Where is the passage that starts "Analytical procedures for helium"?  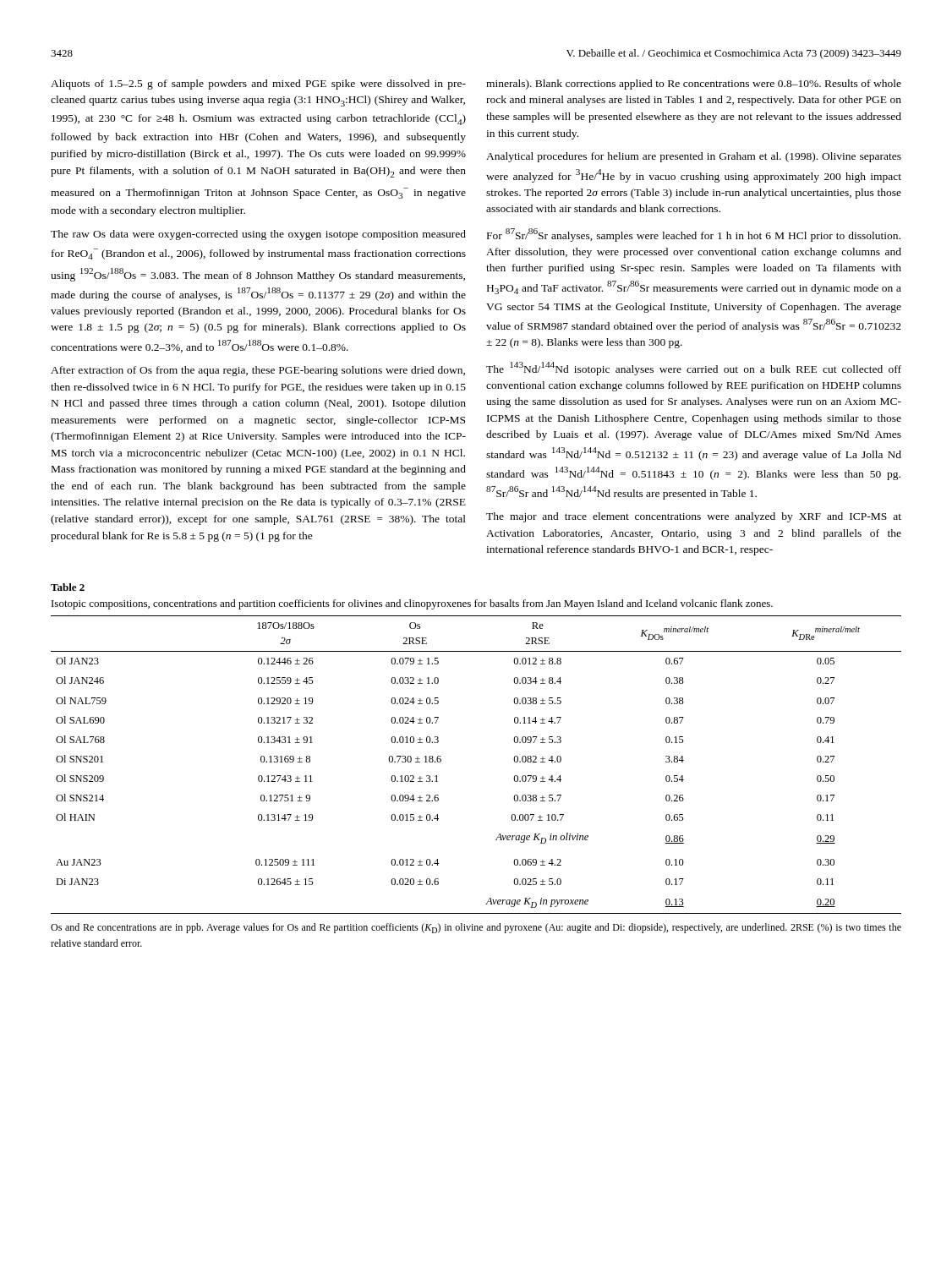coord(694,183)
